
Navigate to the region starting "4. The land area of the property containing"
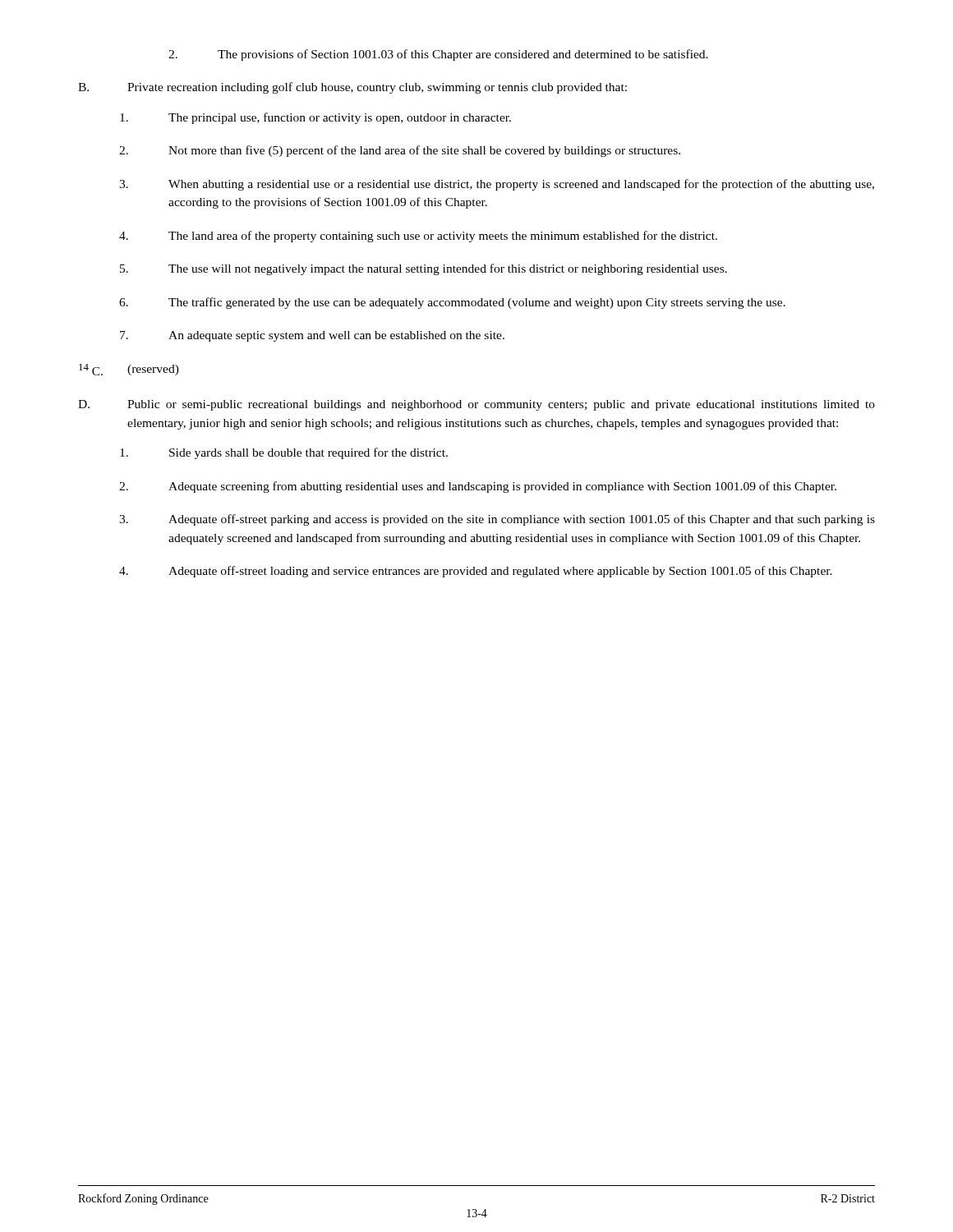(x=497, y=236)
